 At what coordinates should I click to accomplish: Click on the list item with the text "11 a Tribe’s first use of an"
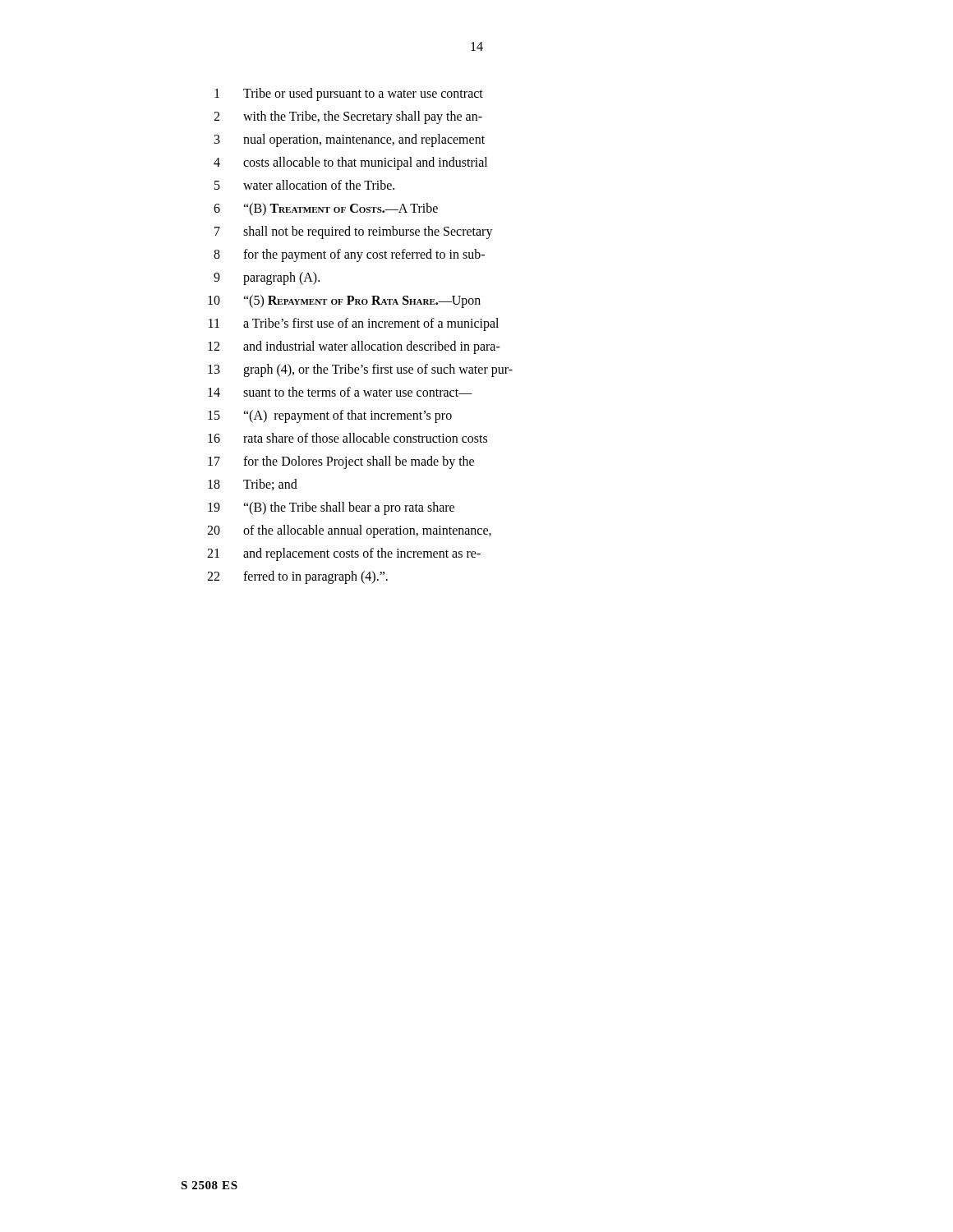coord(354,324)
